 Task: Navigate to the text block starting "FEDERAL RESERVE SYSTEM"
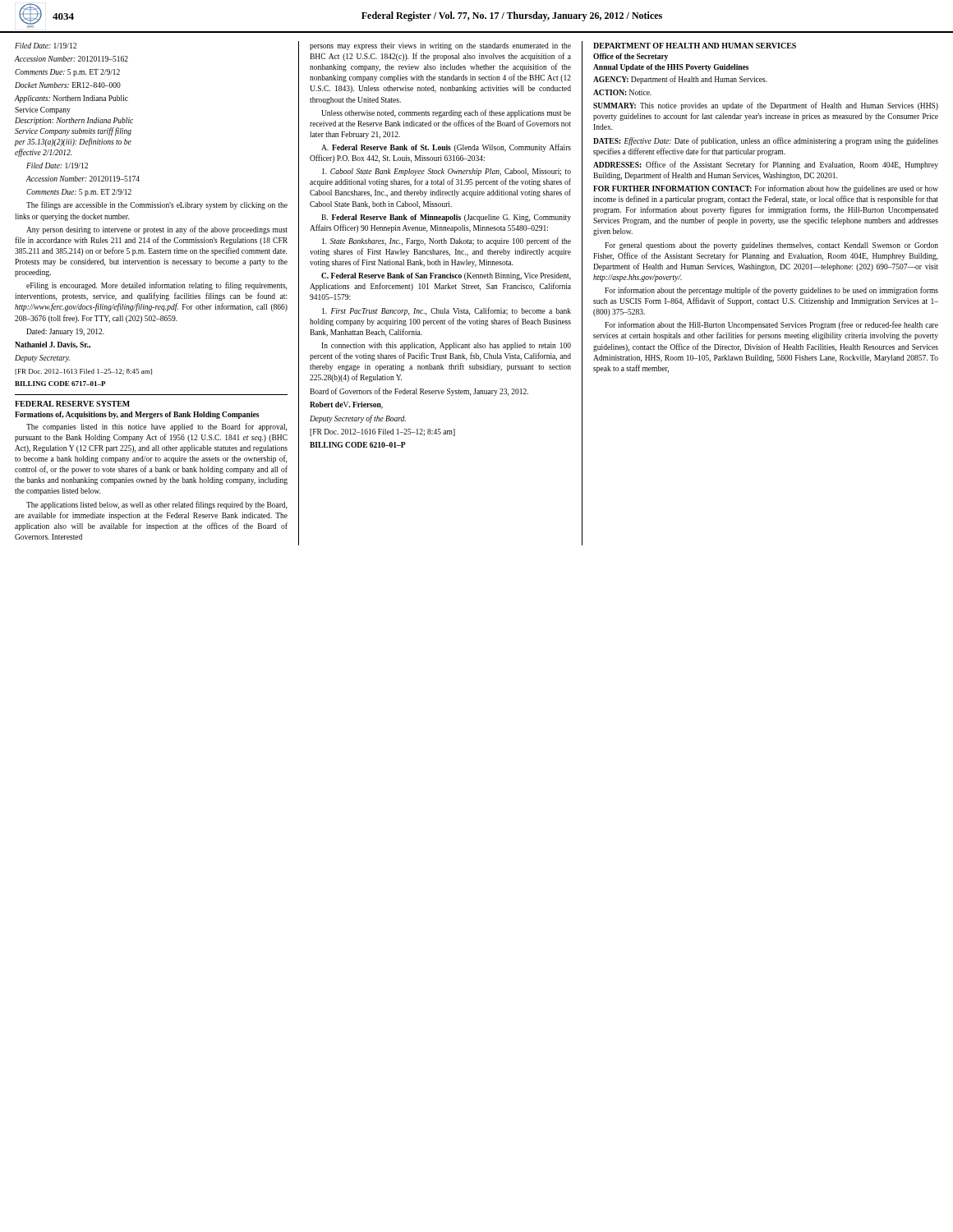pos(72,403)
